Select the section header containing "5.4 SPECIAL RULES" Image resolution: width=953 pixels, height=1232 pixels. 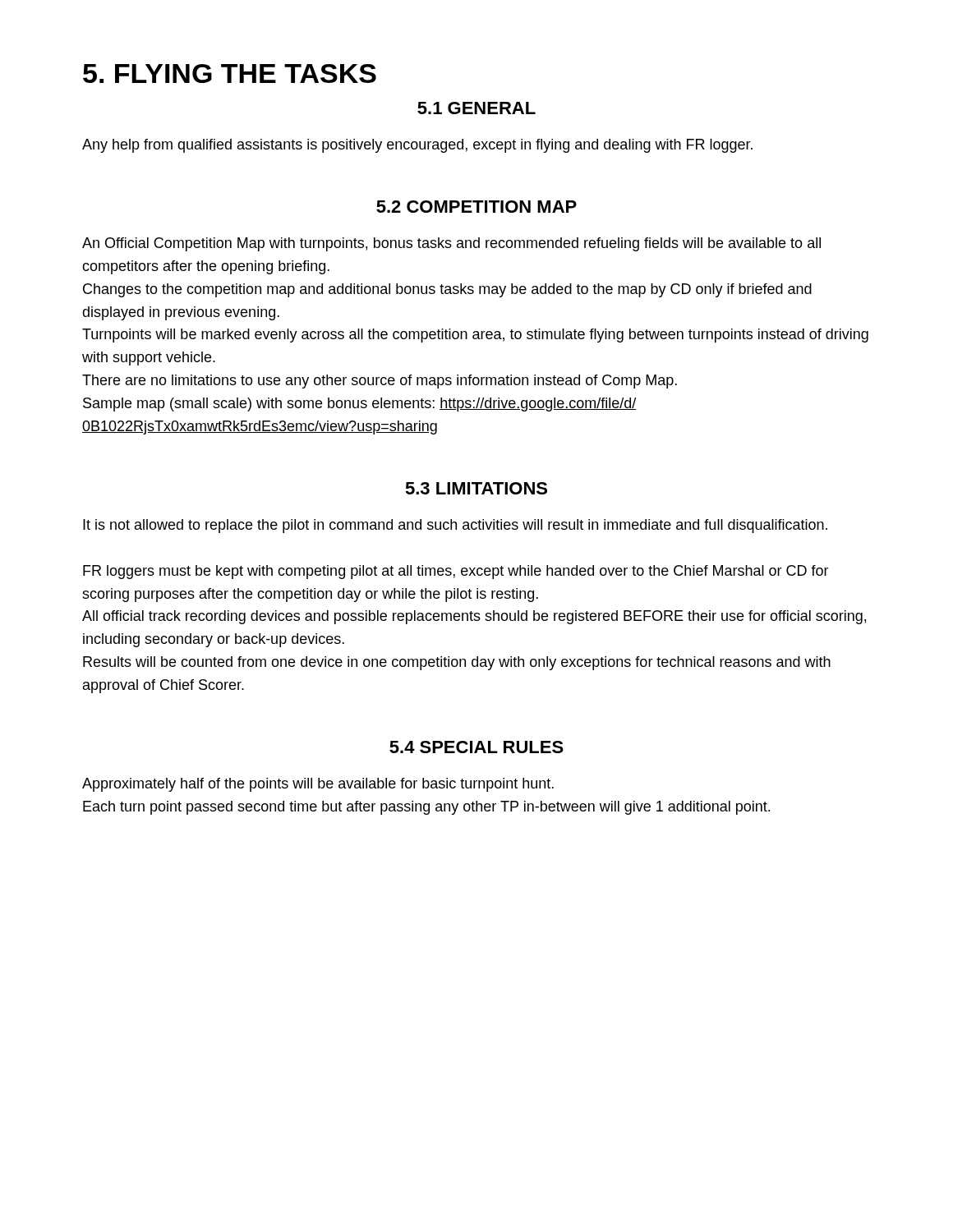click(x=476, y=747)
